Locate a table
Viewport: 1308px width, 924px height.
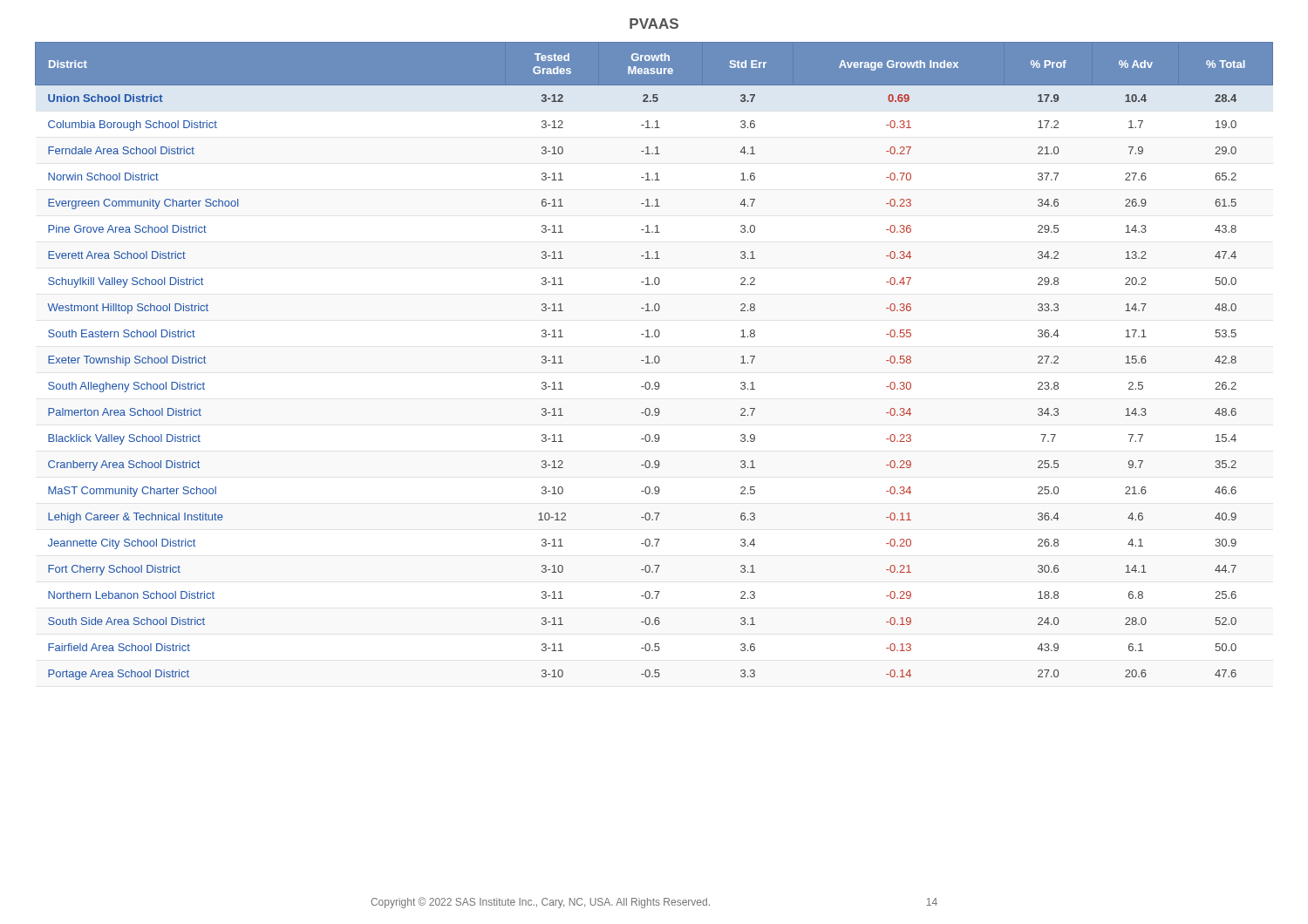click(x=654, y=364)
